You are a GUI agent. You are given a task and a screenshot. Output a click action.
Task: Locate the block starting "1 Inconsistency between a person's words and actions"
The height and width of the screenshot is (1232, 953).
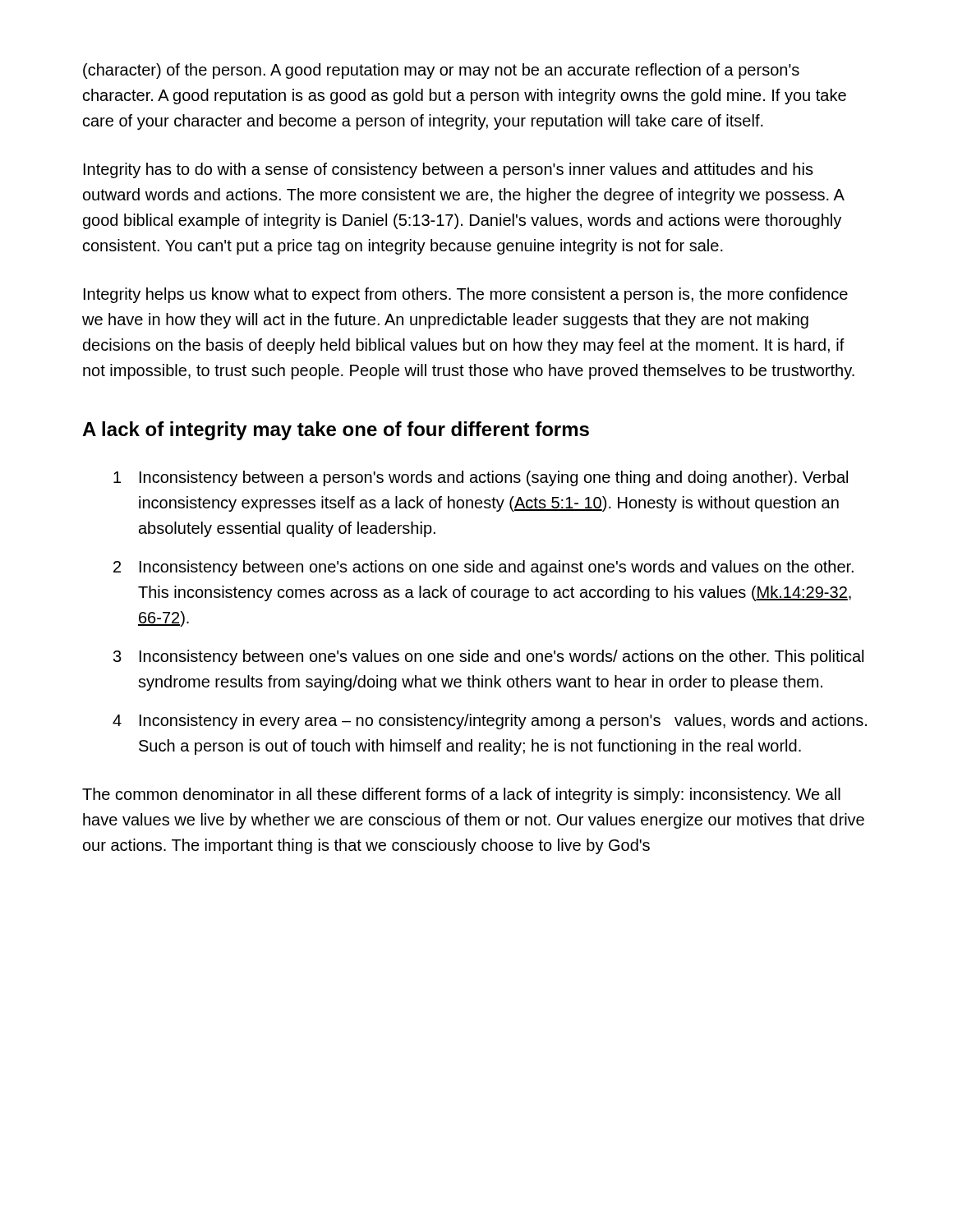click(x=476, y=503)
